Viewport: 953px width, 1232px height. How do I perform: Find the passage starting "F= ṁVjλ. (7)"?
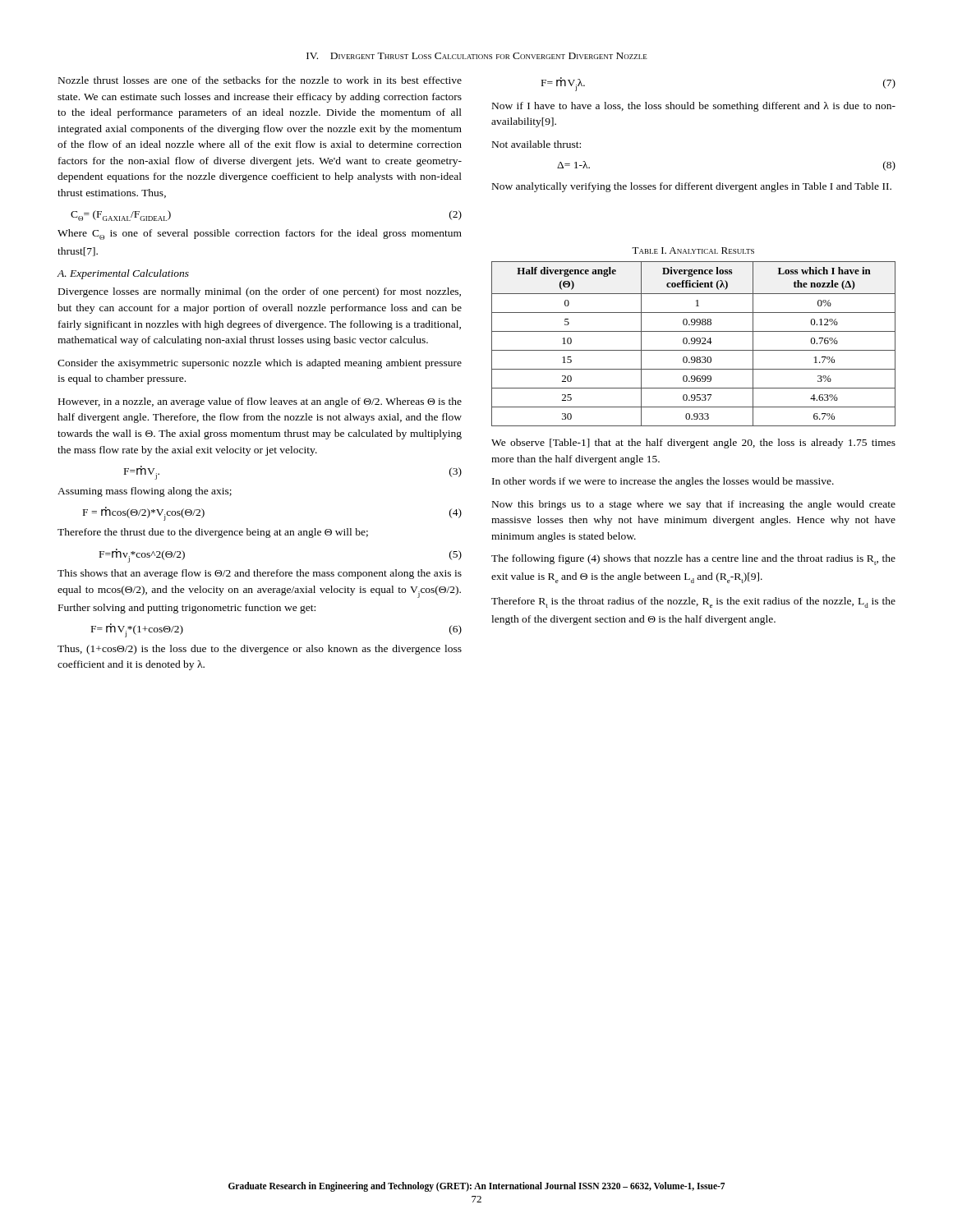(x=561, y=84)
